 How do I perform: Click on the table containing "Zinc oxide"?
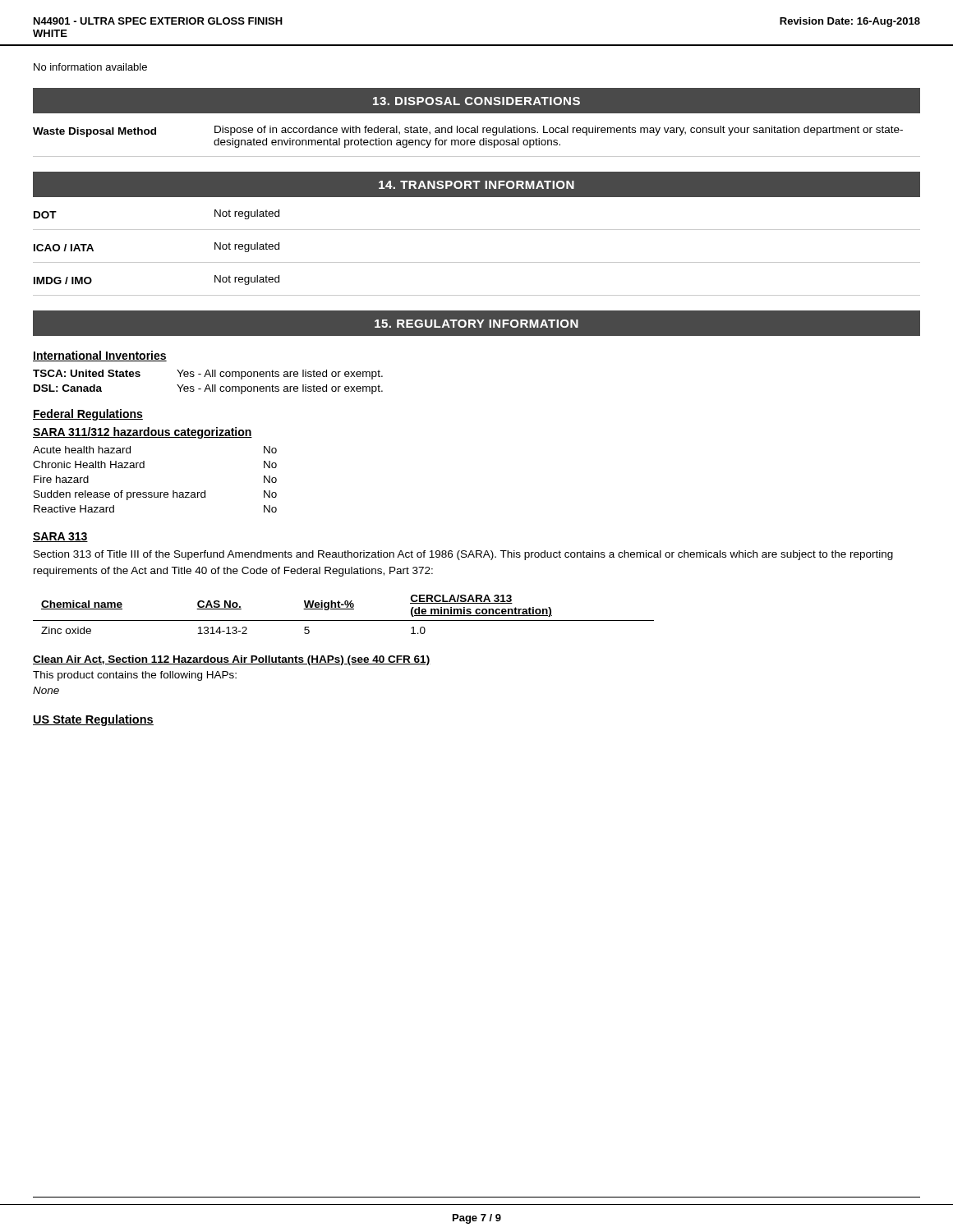point(476,614)
